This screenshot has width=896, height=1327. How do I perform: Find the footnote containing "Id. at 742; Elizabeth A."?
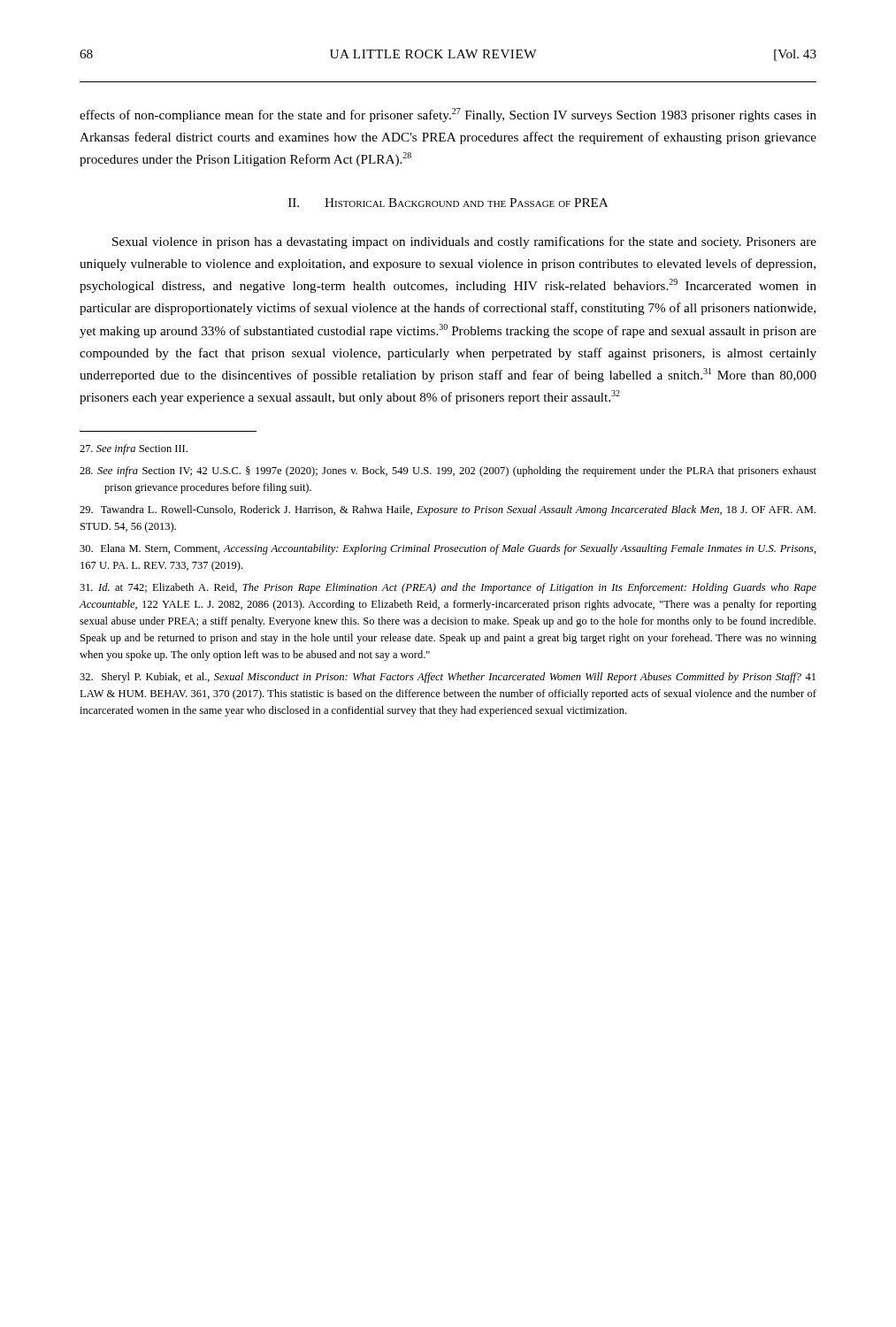448,621
